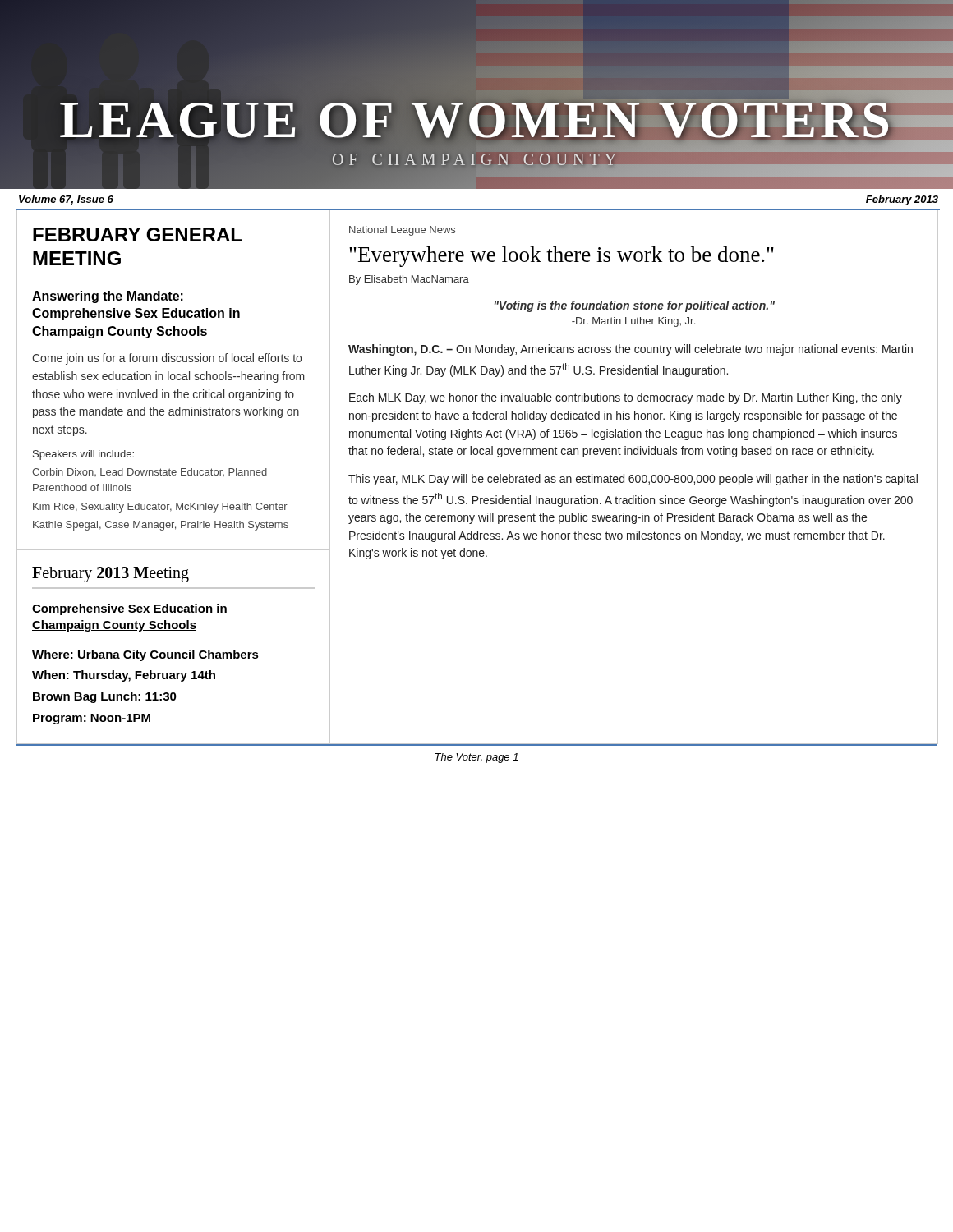953x1232 pixels.
Task: Select the text block starting "By Elisabeth MacNamara"
Action: 409,279
